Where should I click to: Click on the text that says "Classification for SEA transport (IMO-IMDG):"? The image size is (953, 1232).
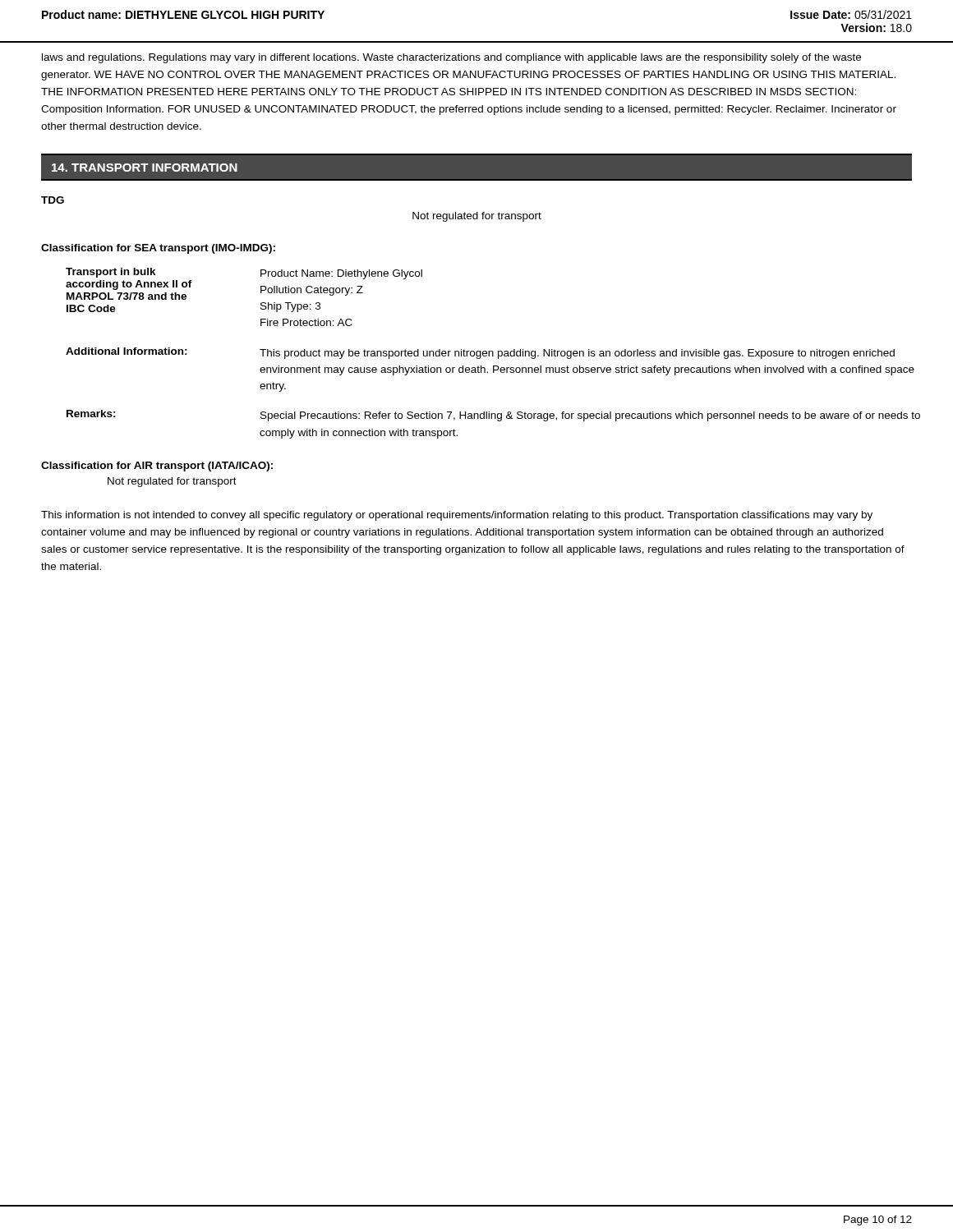click(159, 247)
